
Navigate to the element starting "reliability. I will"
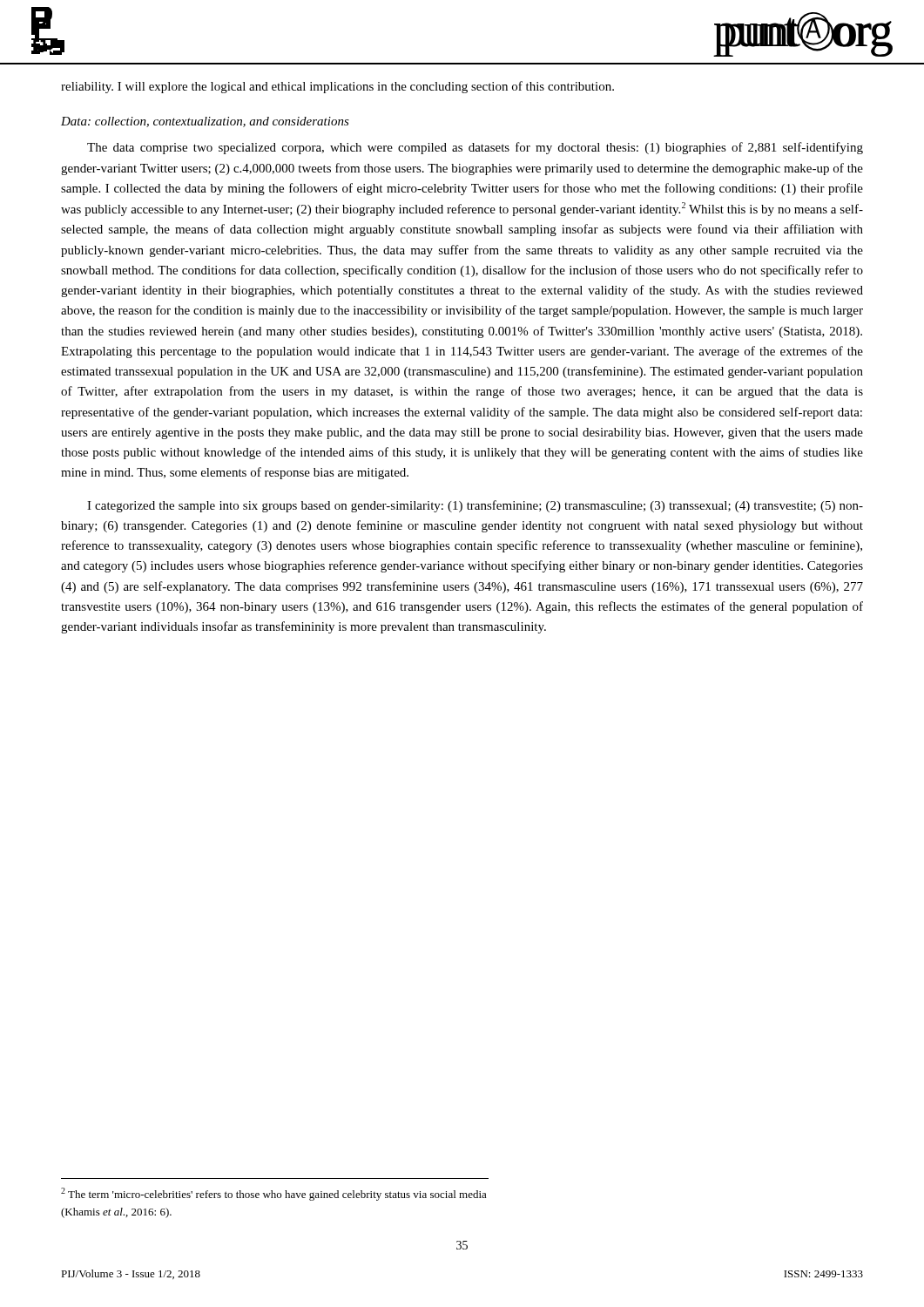pyautogui.click(x=338, y=86)
